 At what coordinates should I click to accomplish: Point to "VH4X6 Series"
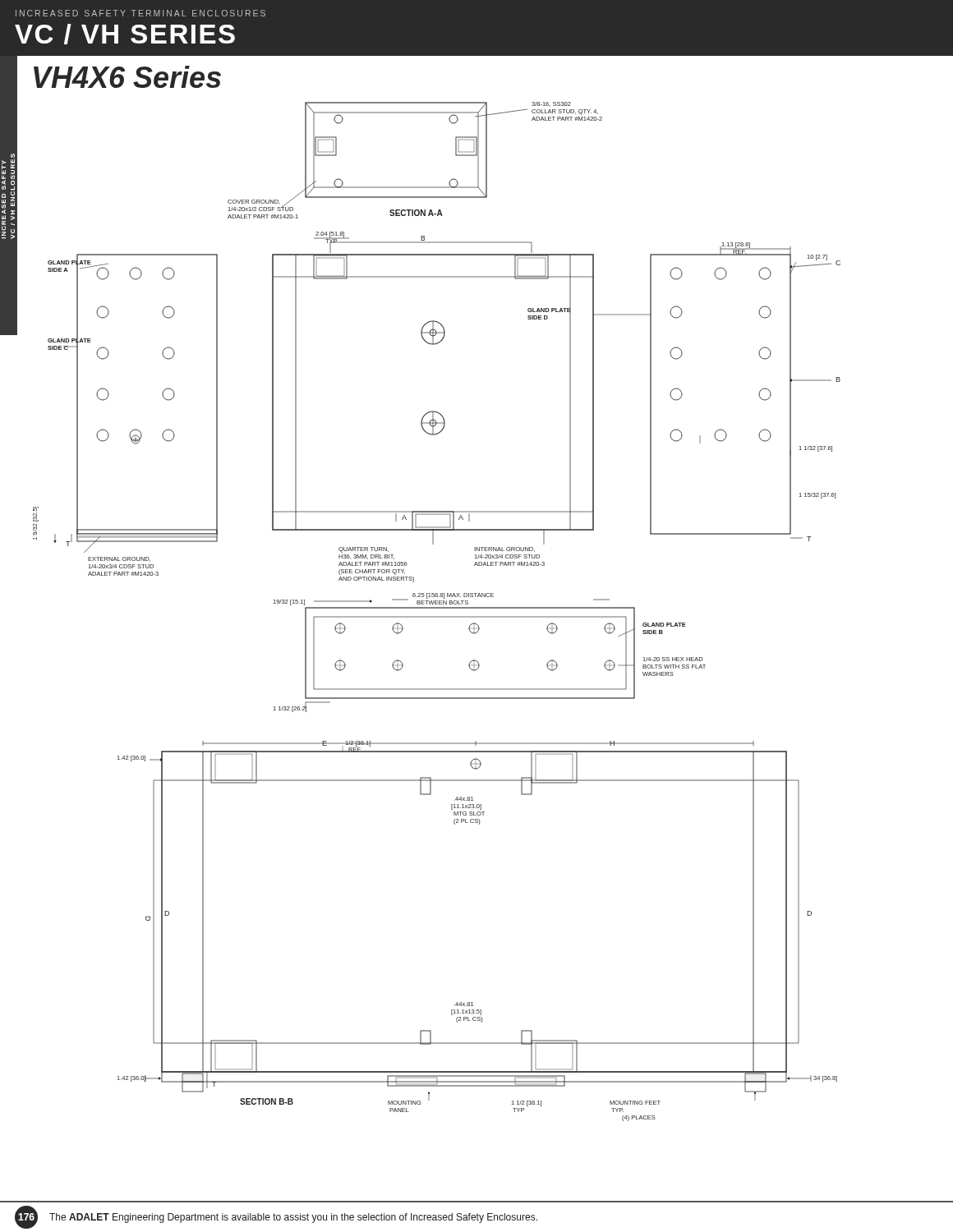coord(127,78)
